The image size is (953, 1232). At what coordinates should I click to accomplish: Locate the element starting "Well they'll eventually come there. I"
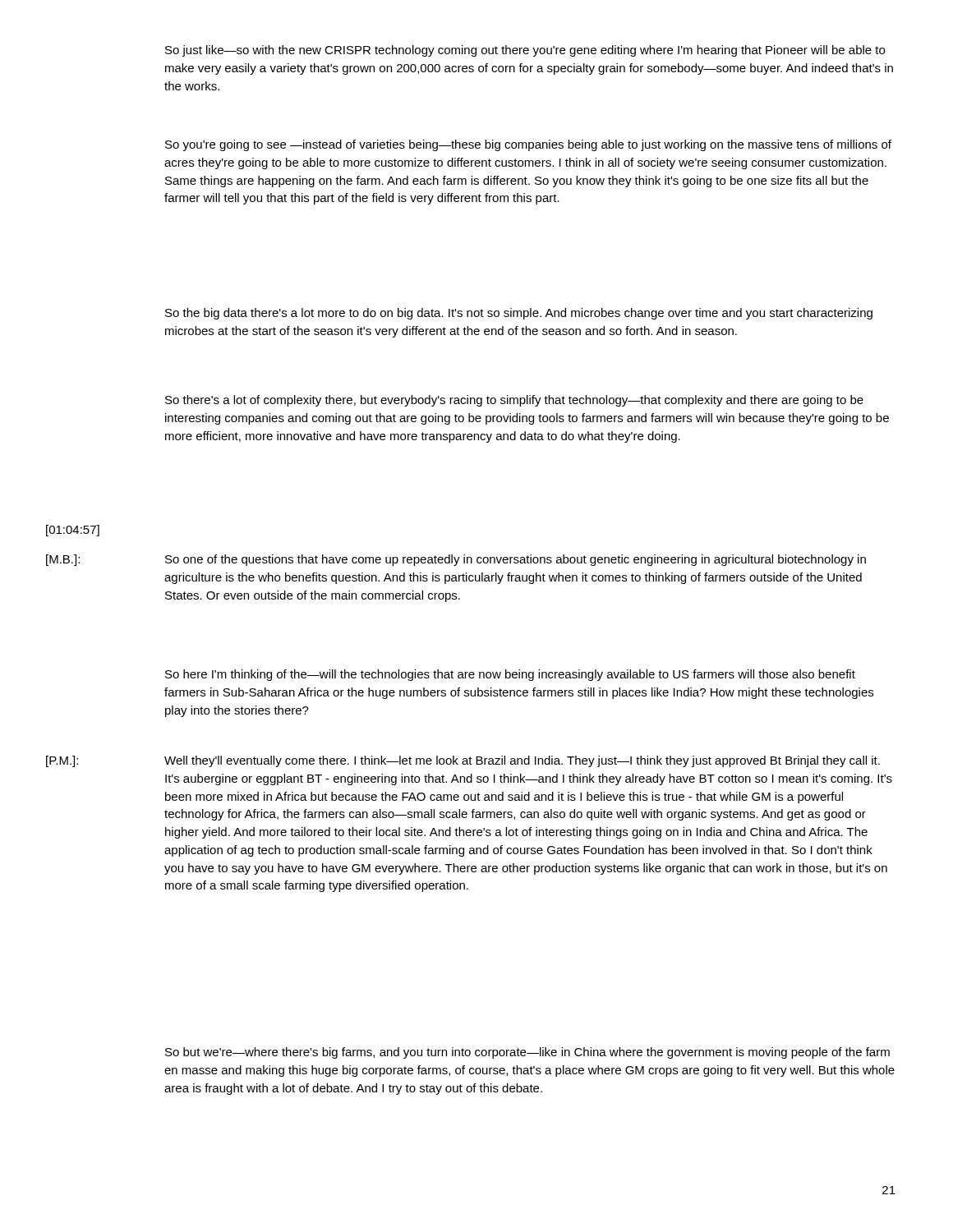pos(530,823)
